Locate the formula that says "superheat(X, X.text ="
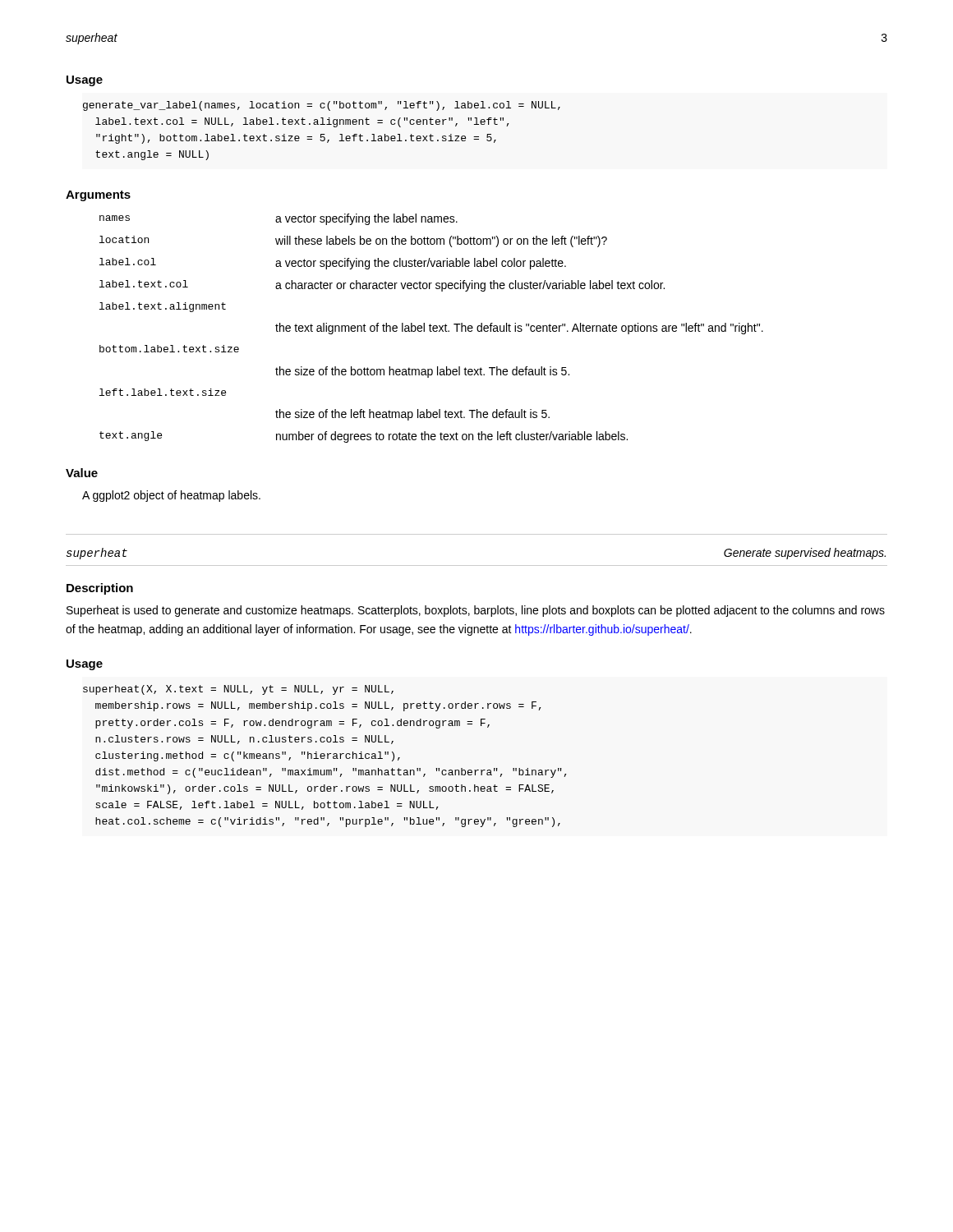 tap(238, 690)
